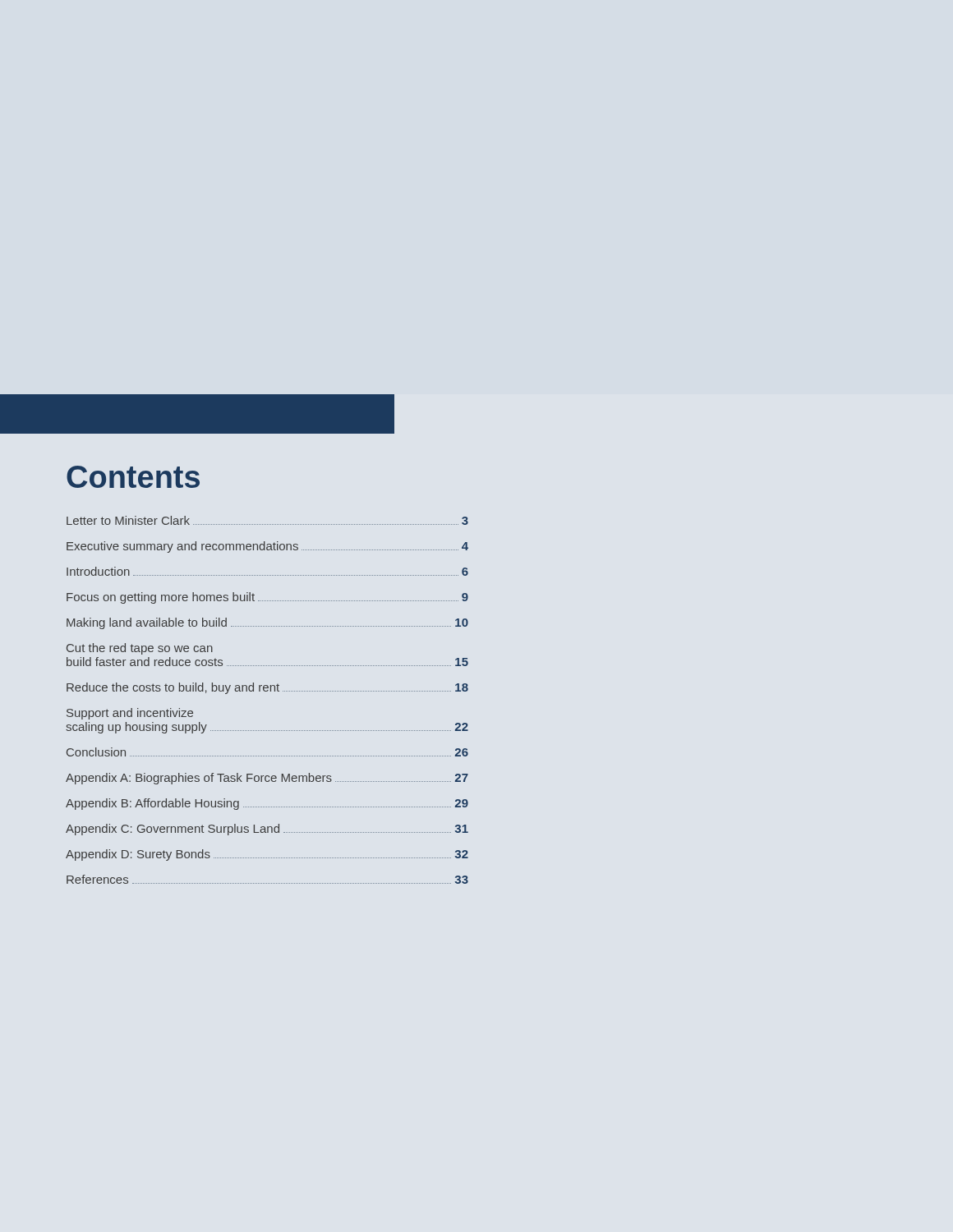Locate the block of text that opens with "Support and incentivize scaling up housing supply"
Viewport: 953px width, 1232px height.
267,719
